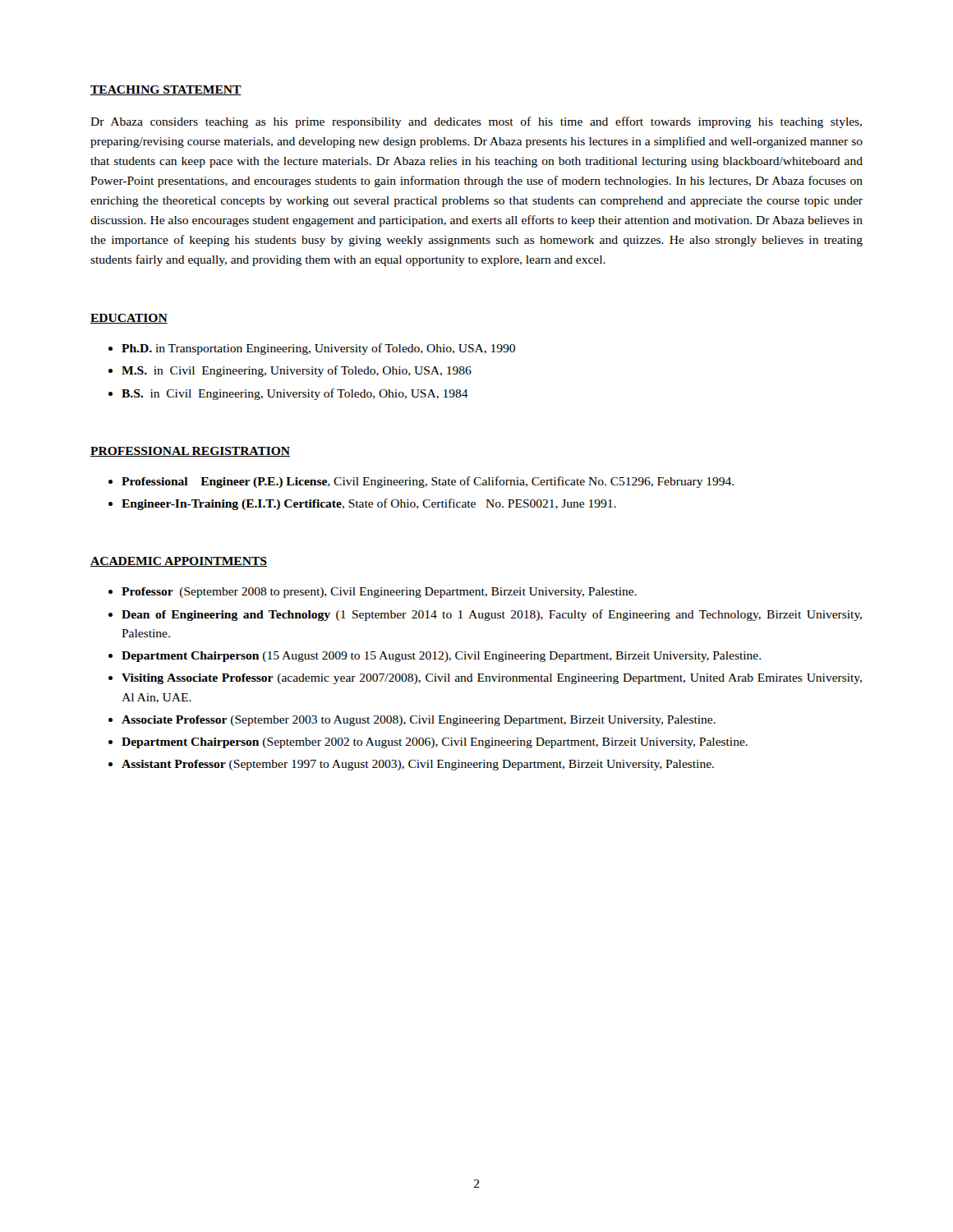
Task: Select the list item that reads "B.S. in Civil Engineering,"
Action: click(x=295, y=393)
